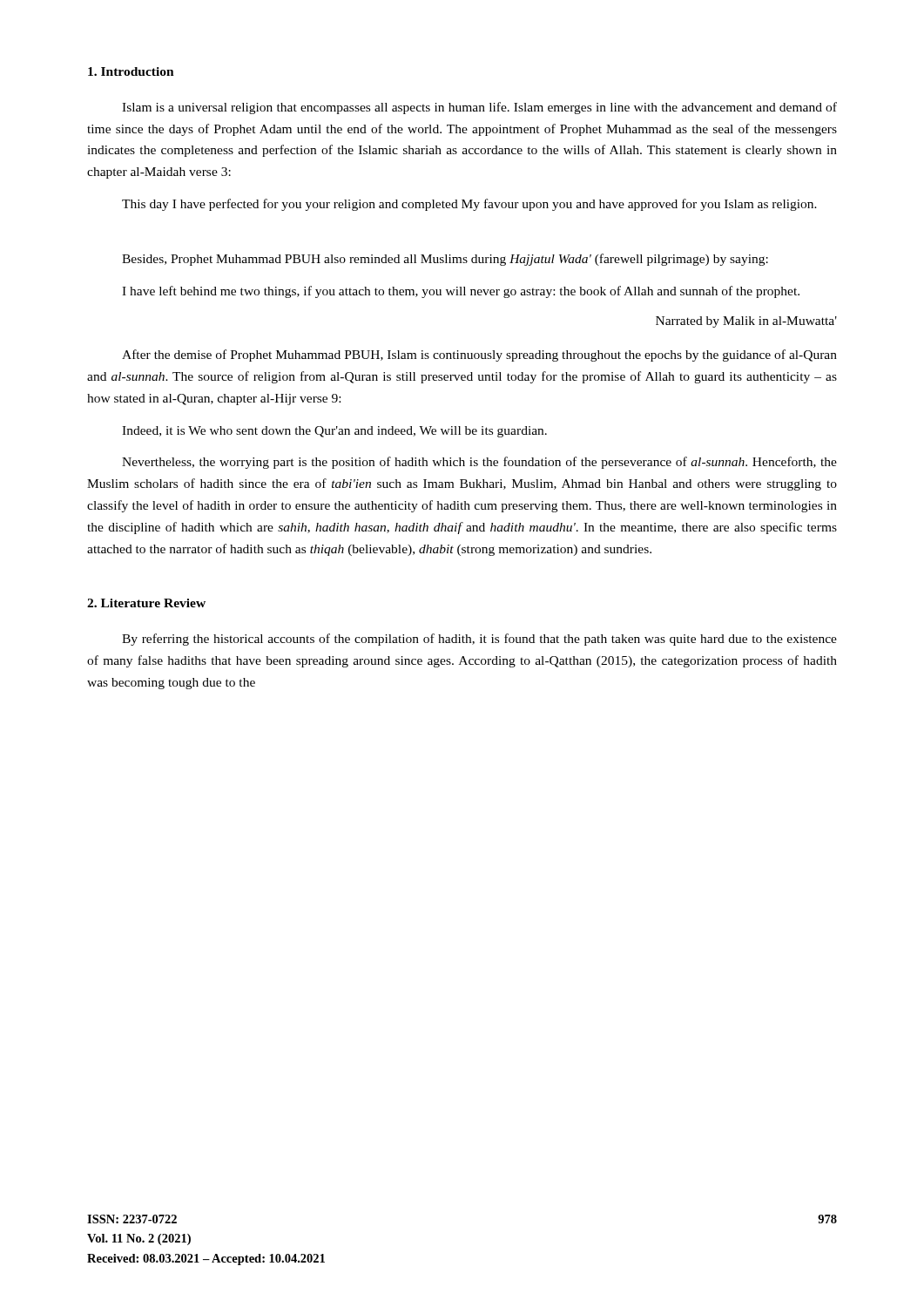Point to "Narrated by Malik in al-Muwatta'"
Viewport: 924px width, 1307px height.
[x=746, y=321]
